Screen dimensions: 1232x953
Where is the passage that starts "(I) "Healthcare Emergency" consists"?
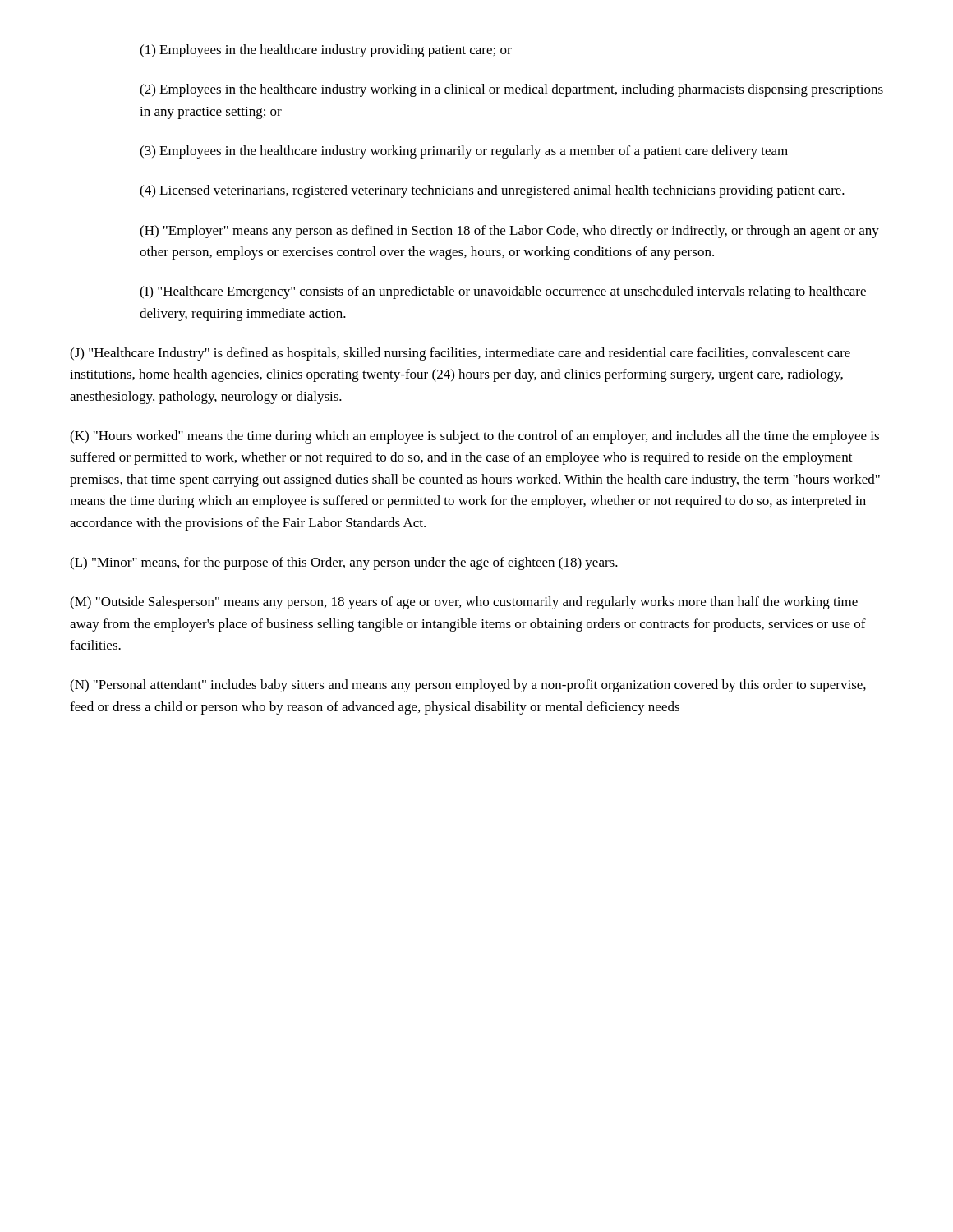tap(503, 302)
